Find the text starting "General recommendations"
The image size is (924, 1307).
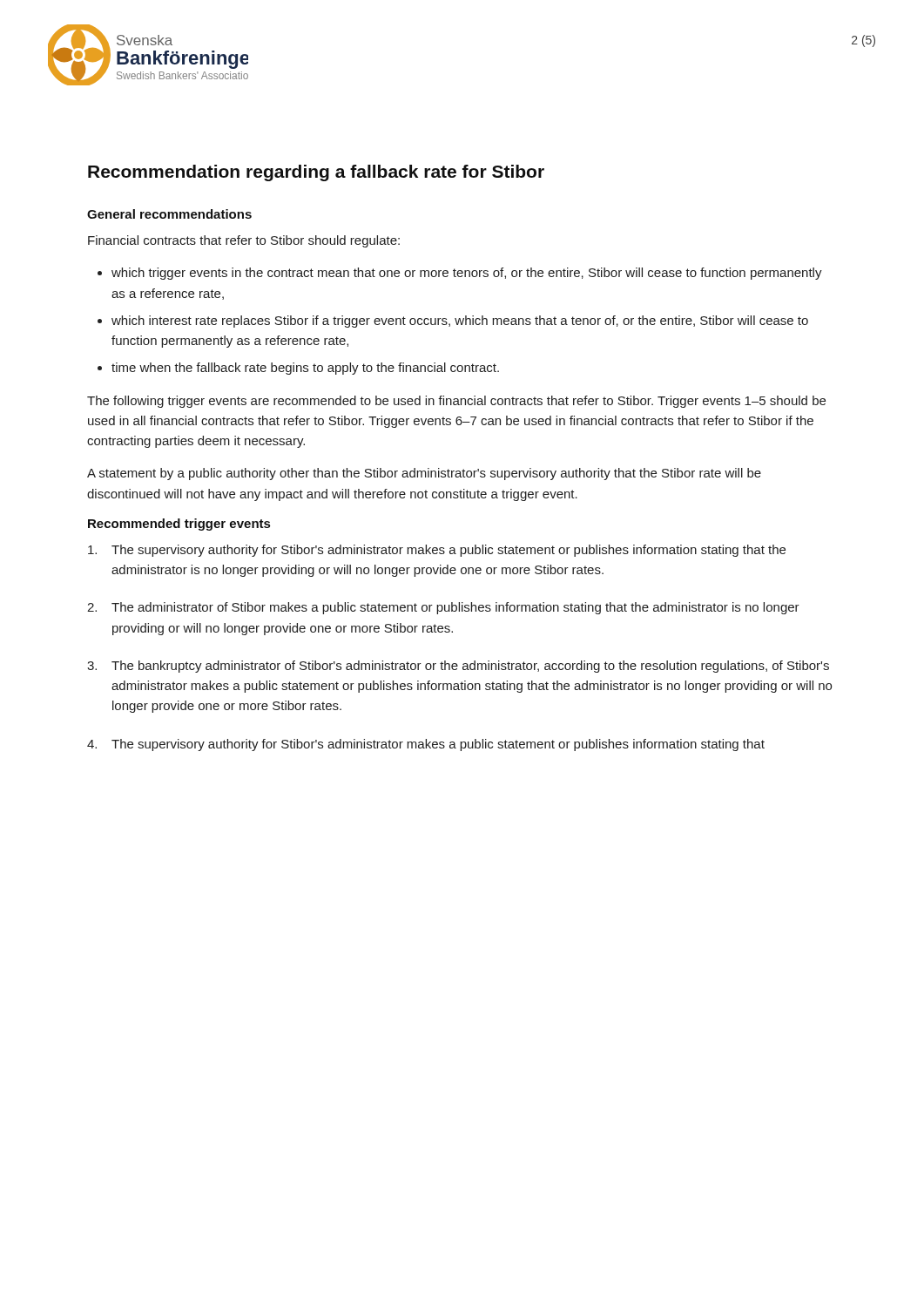coord(170,214)
